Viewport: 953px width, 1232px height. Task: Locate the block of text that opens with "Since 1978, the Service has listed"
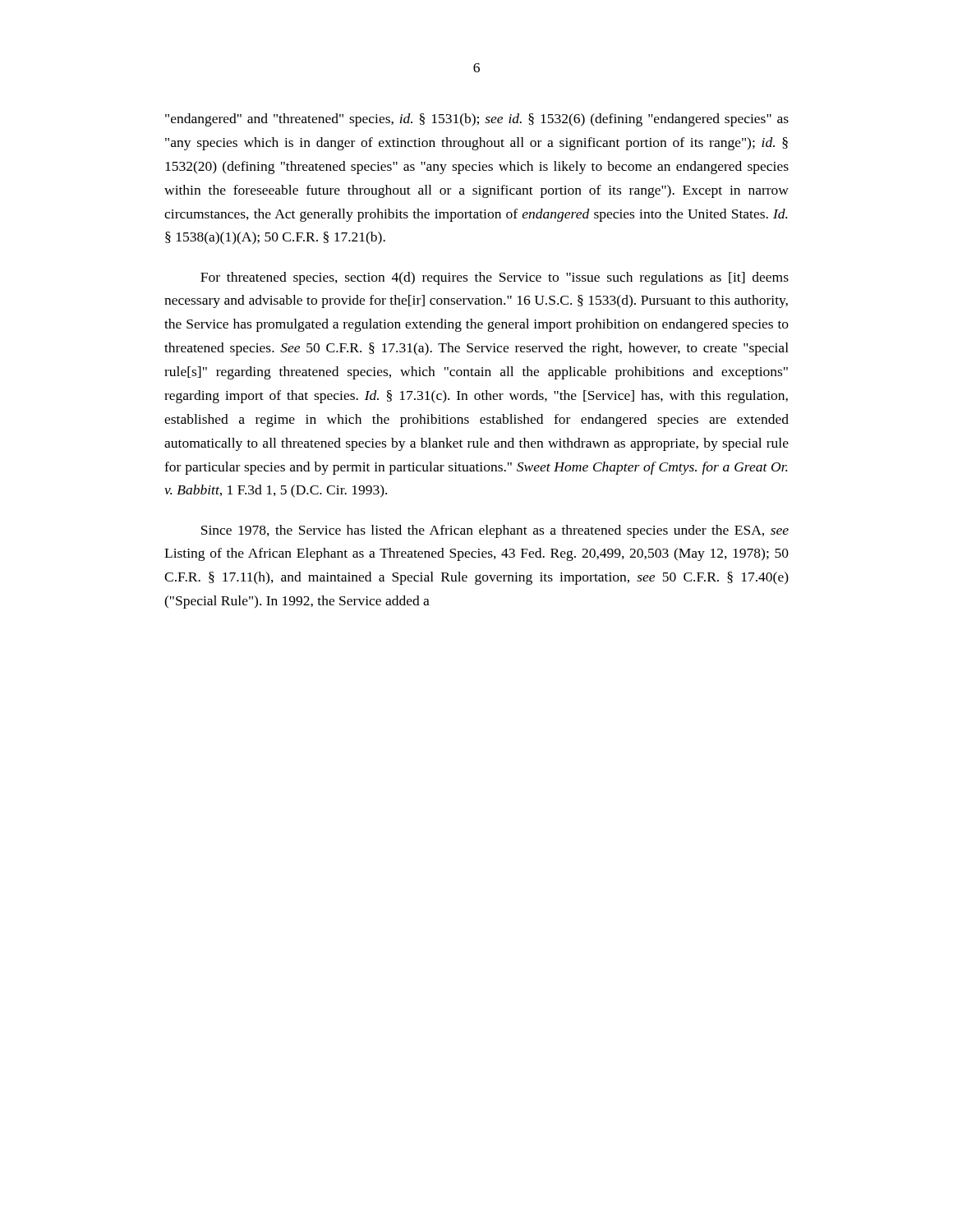click(x=476, y=565)
